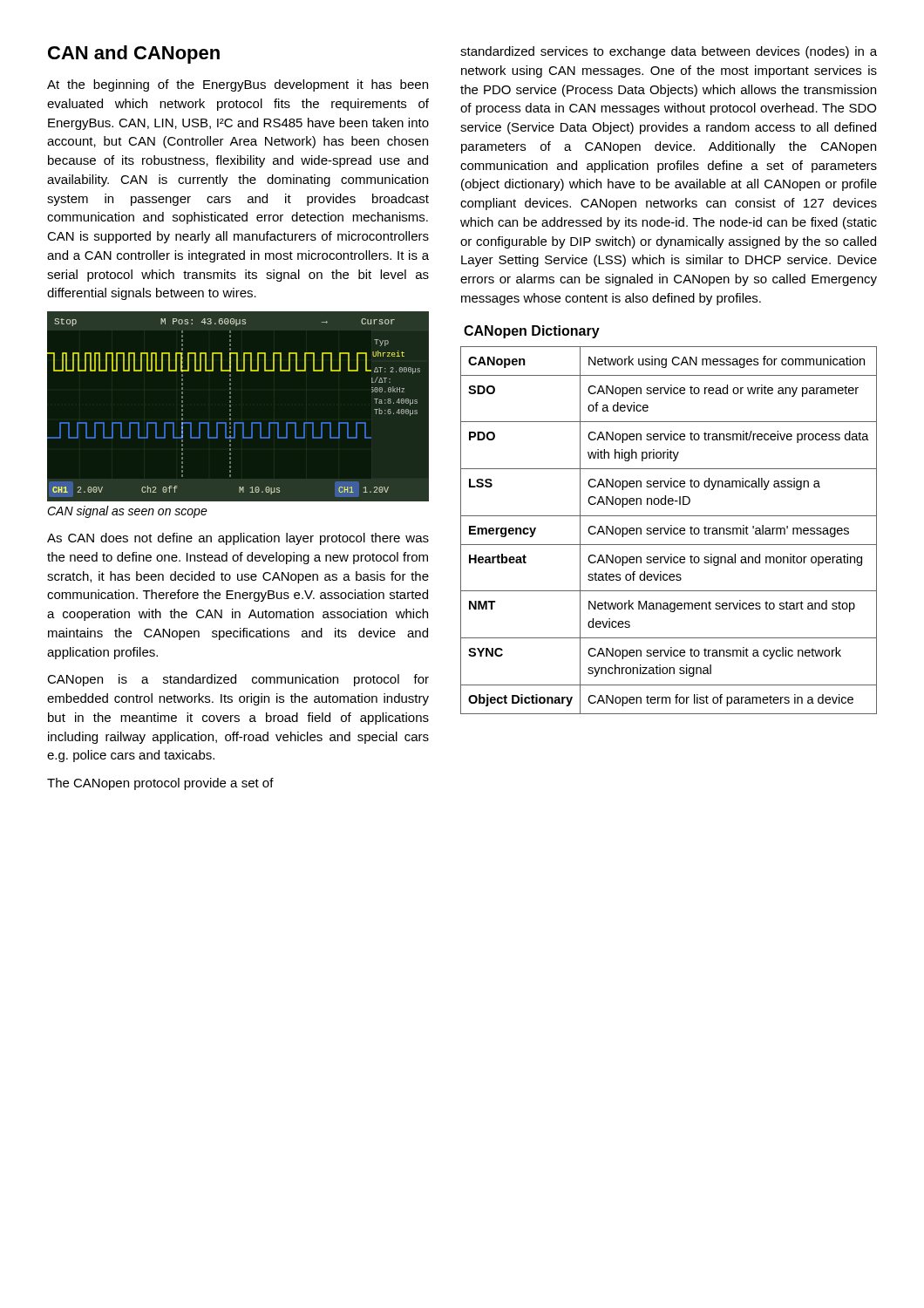
Task: Find the passage starting "CANopen Dictionary"
Action: tap(532, 332)
